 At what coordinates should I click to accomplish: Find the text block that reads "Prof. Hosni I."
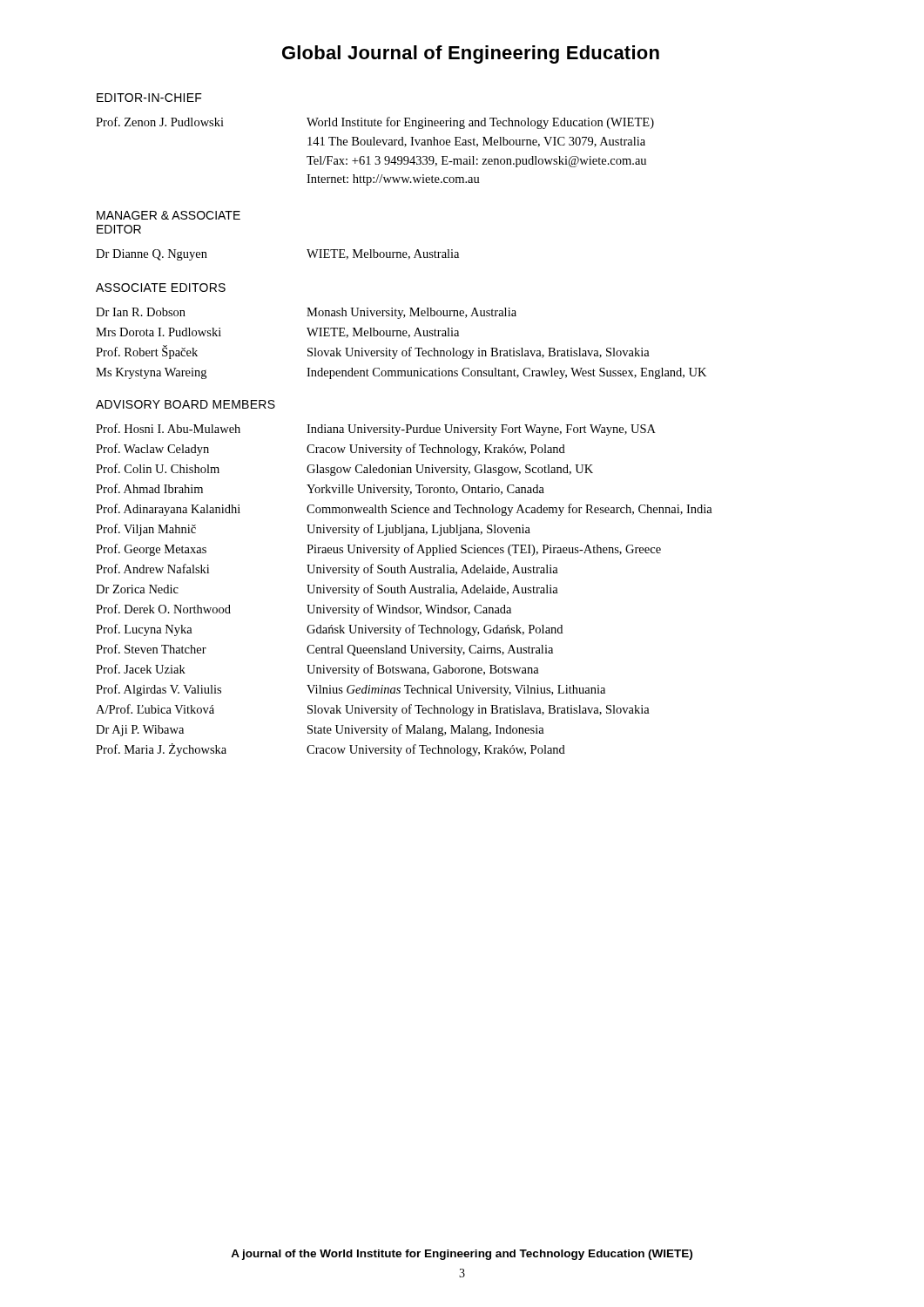pyautogui.click(x=471, y=590)
